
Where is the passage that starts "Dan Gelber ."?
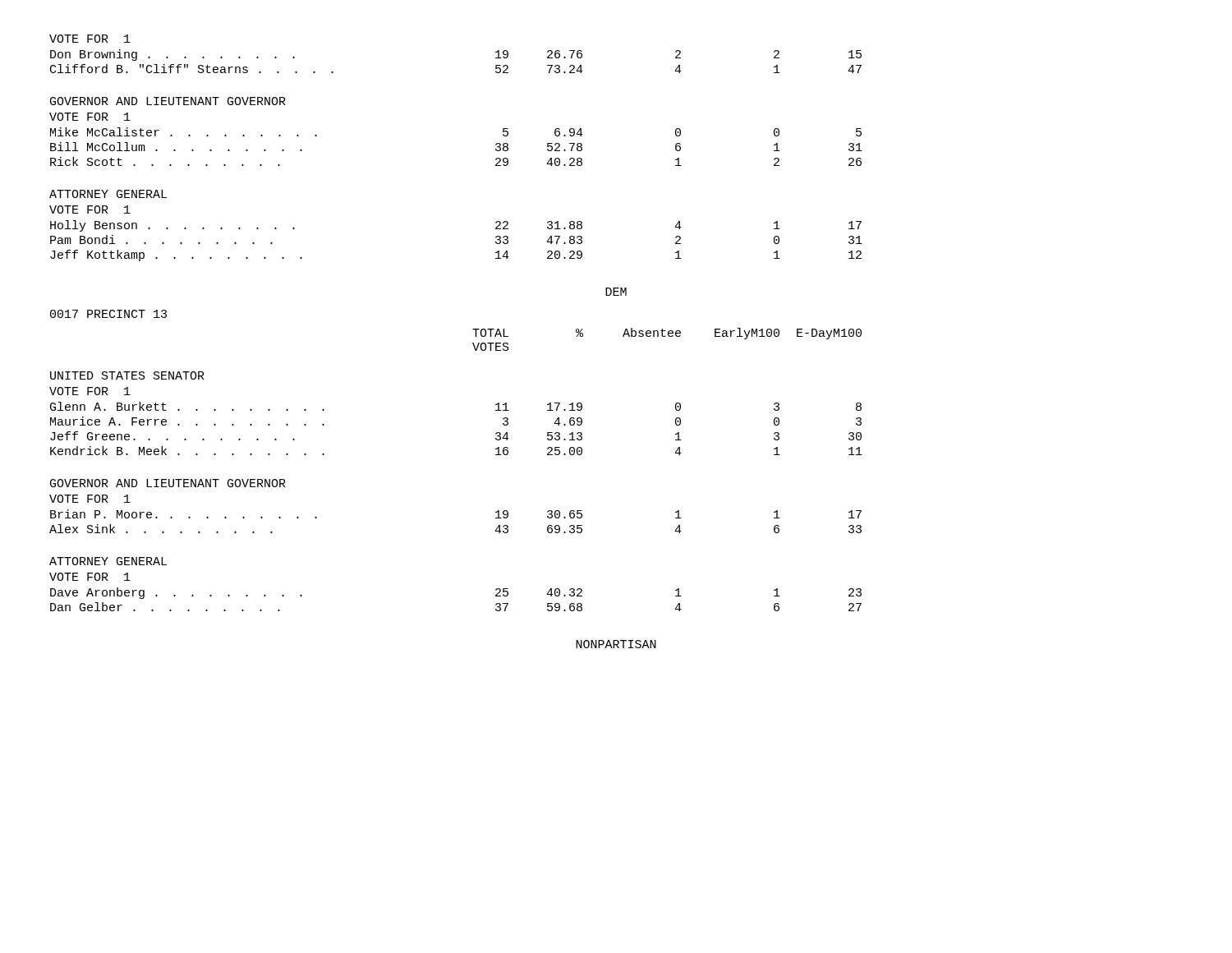pos(83,608)
